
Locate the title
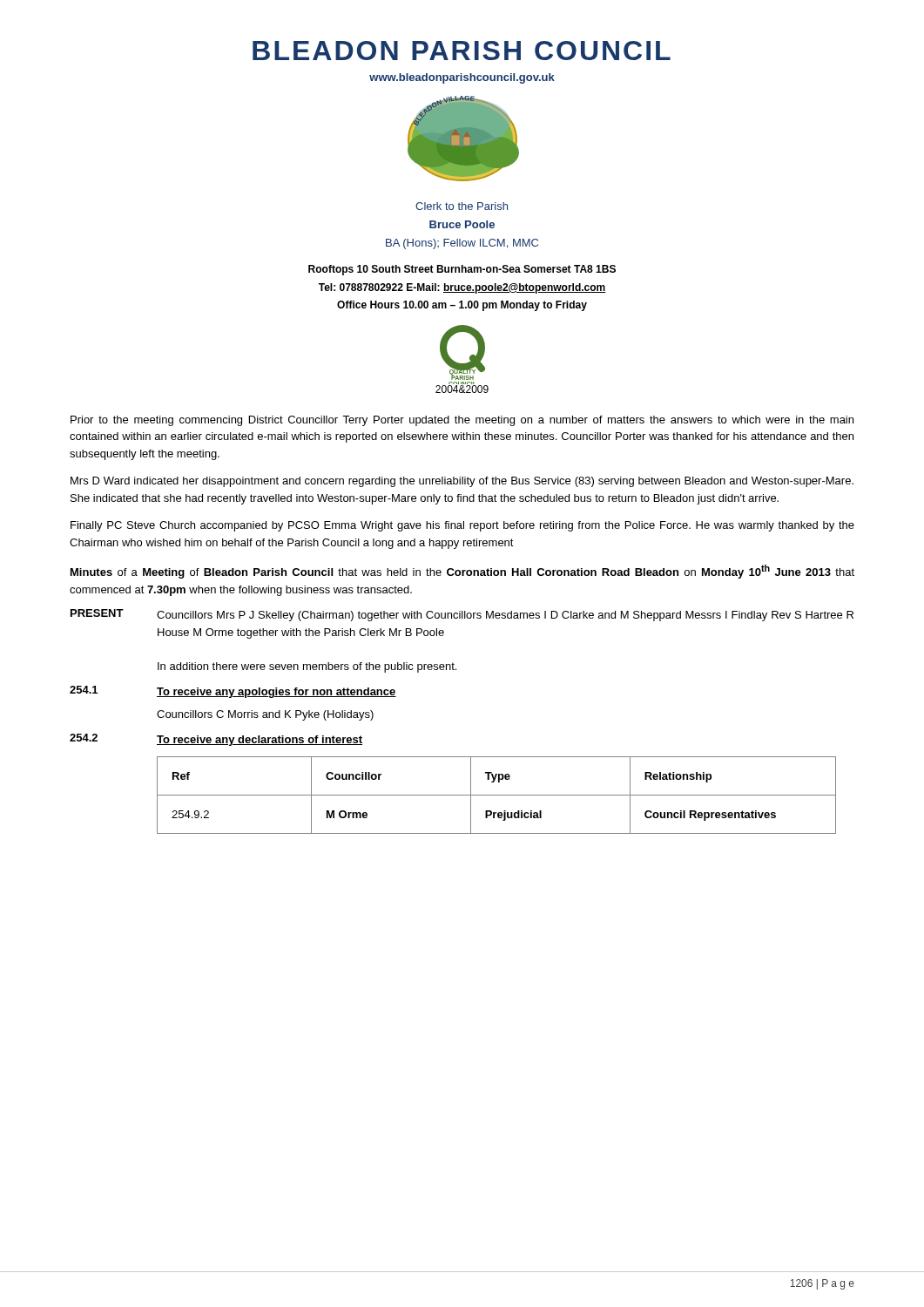tap(462, 51)
